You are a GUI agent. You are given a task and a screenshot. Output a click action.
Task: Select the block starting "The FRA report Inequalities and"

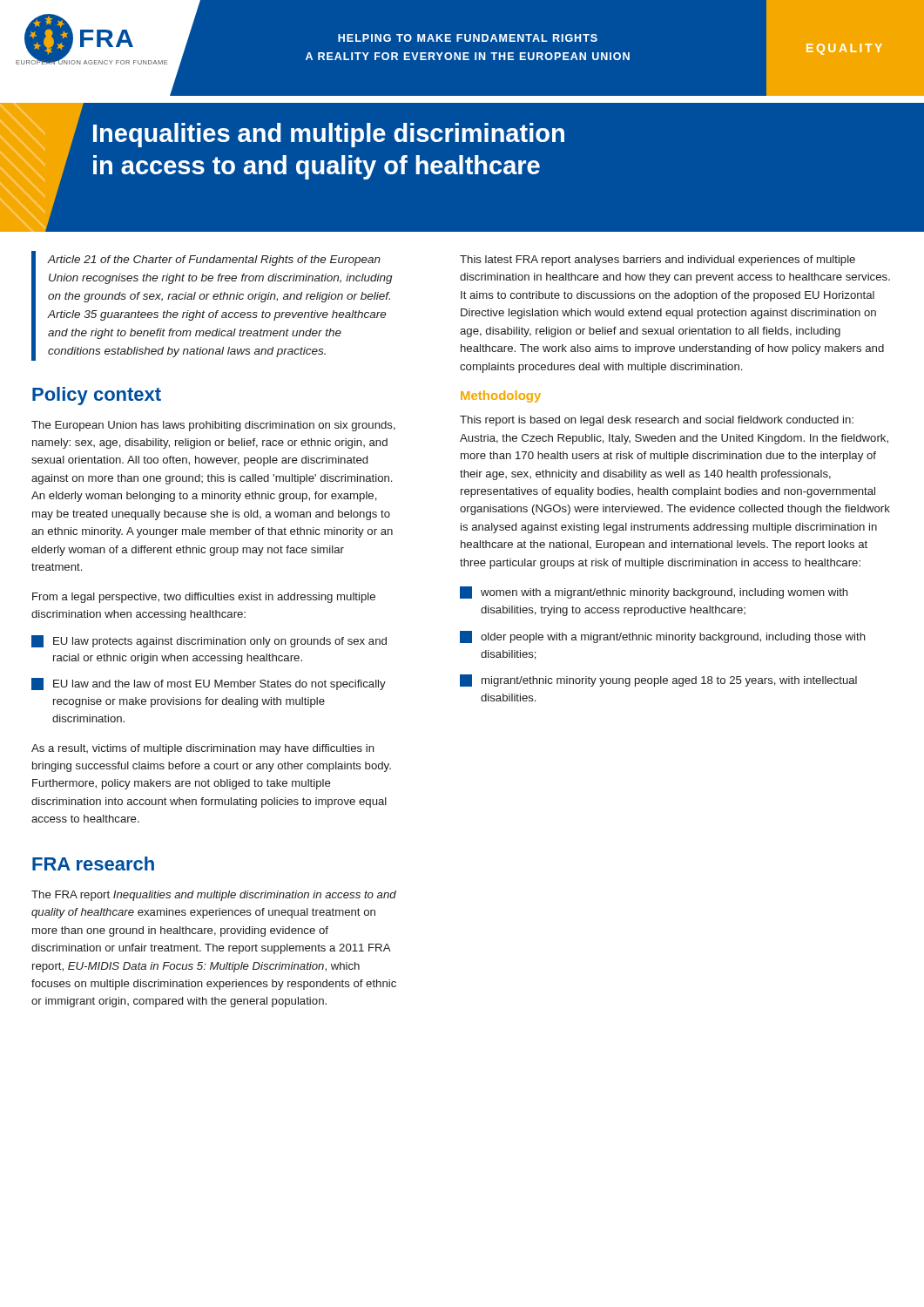point(214,948)
